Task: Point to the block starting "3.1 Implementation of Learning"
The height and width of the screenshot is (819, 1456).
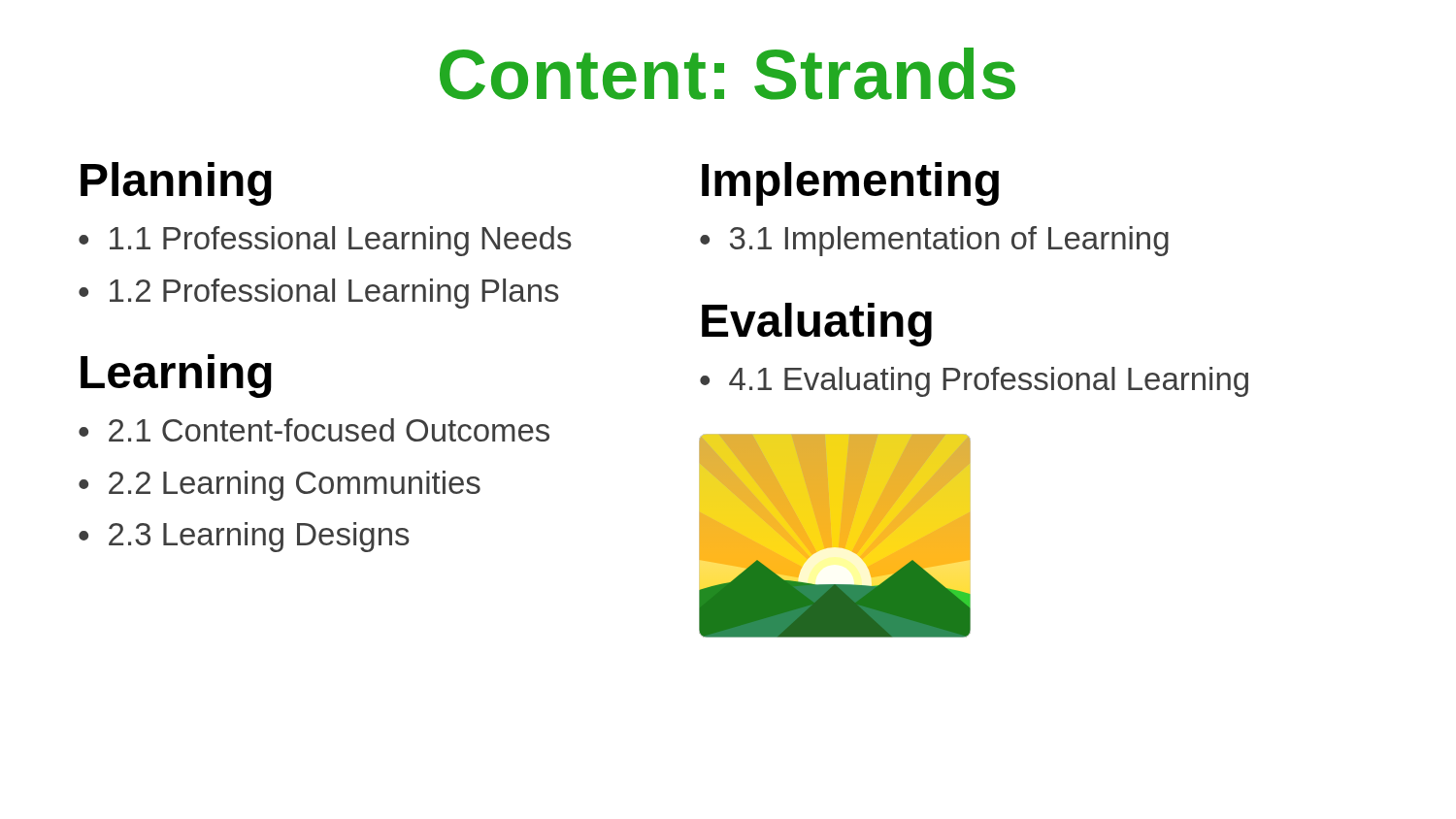Action: 949,238
